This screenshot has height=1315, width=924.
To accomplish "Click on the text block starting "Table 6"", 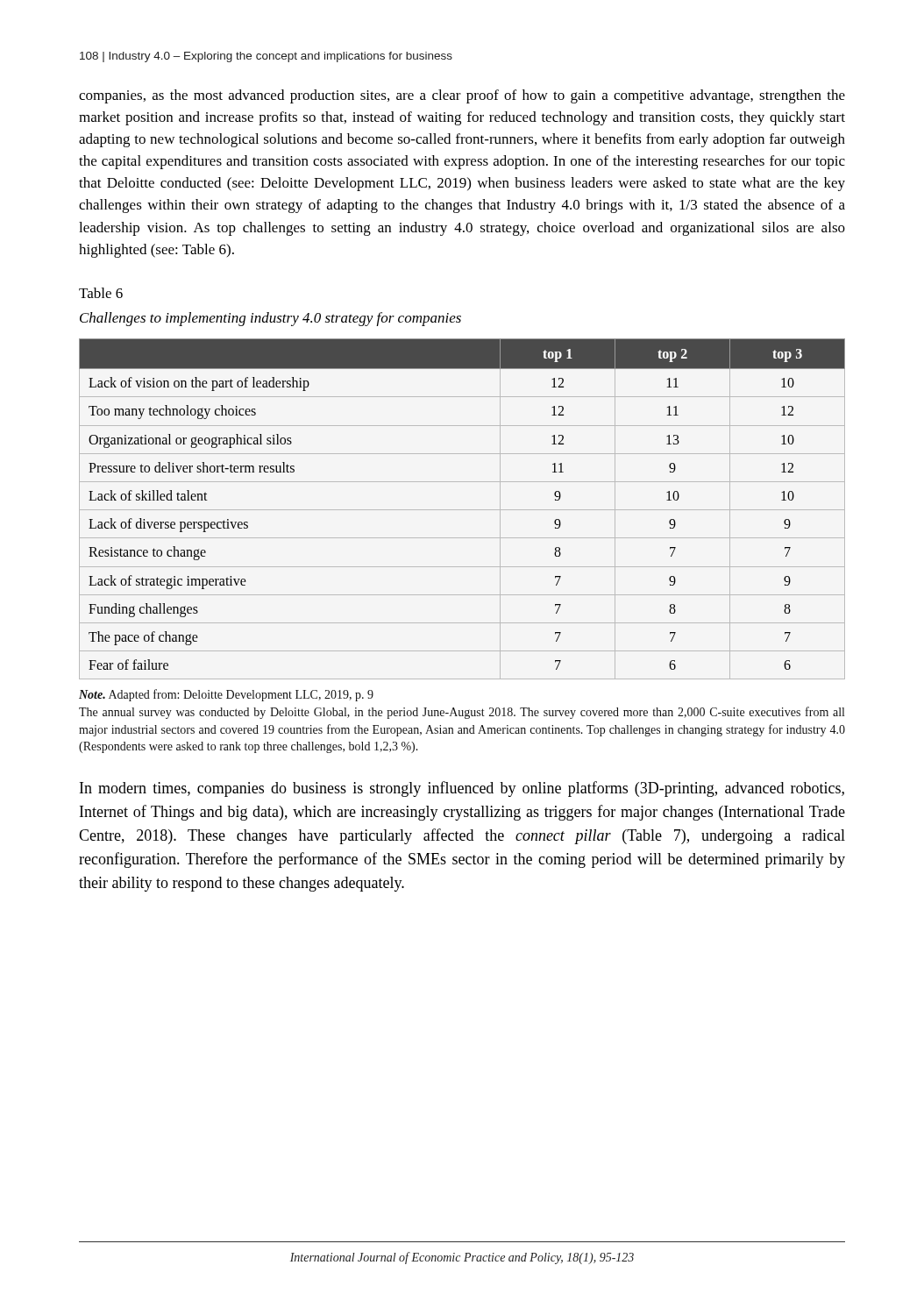I will click(x=101, y=293).
